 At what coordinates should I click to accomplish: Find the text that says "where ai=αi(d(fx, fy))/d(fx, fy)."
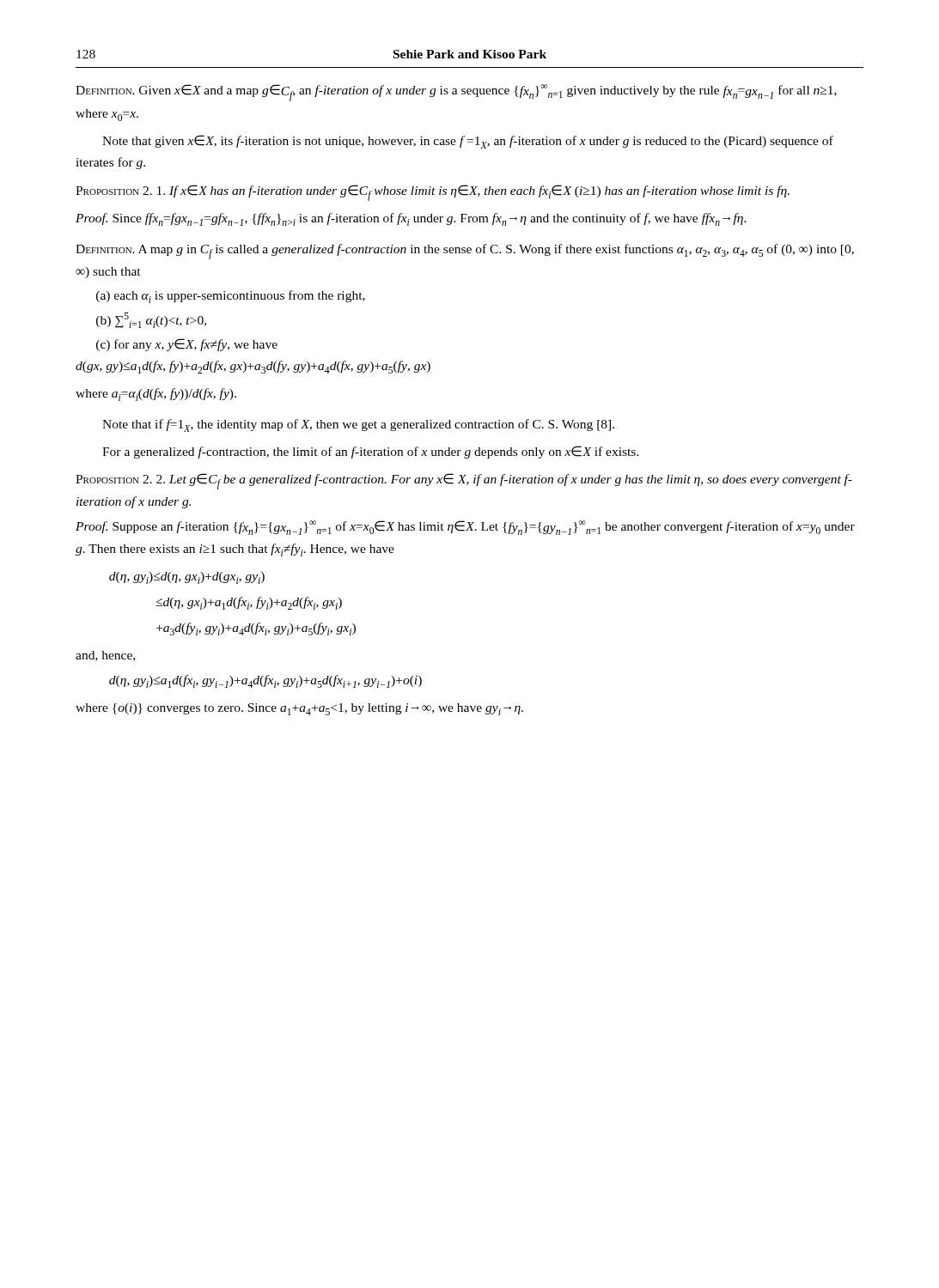156,395
